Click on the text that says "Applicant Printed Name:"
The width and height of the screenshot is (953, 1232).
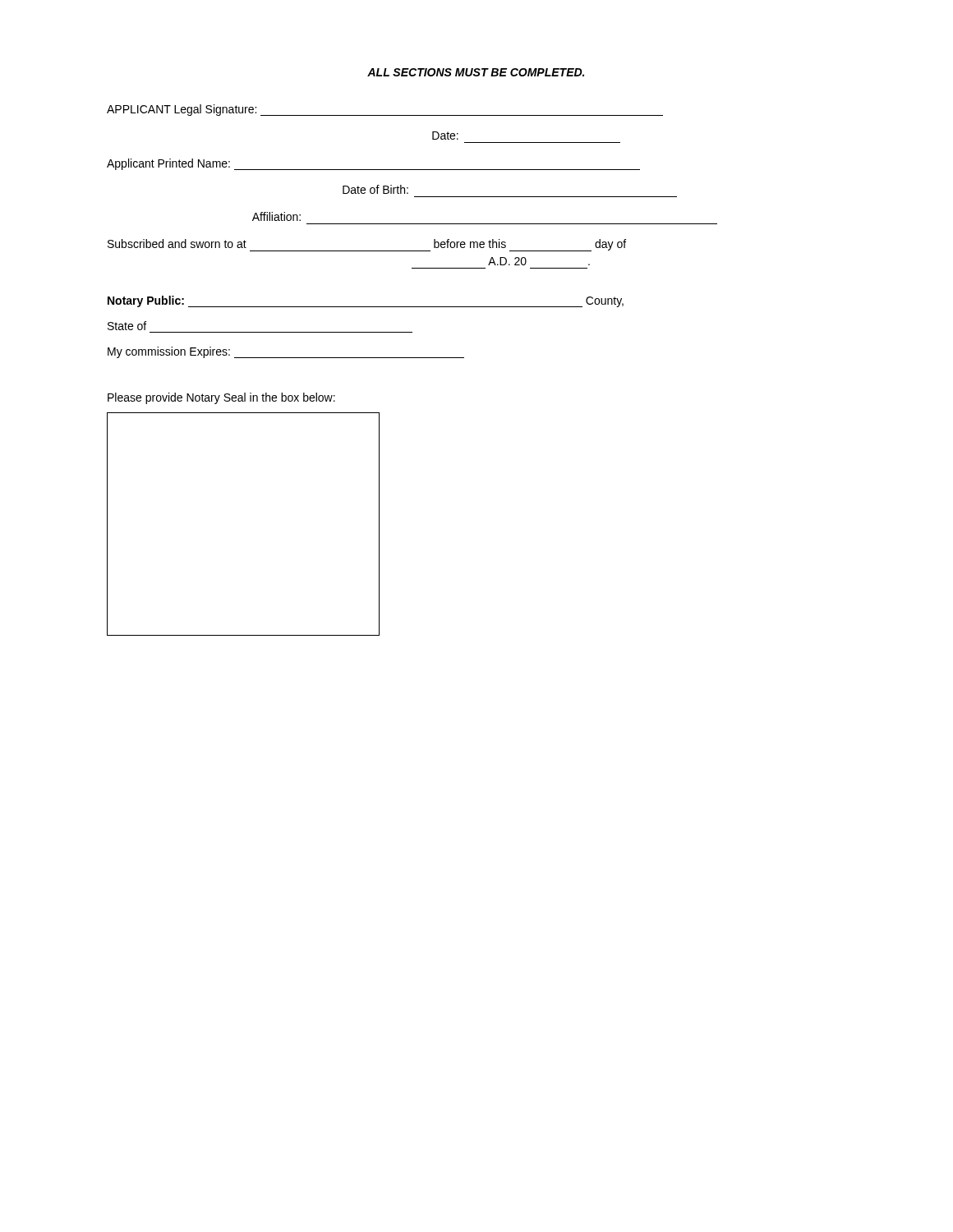click(373, 163)
